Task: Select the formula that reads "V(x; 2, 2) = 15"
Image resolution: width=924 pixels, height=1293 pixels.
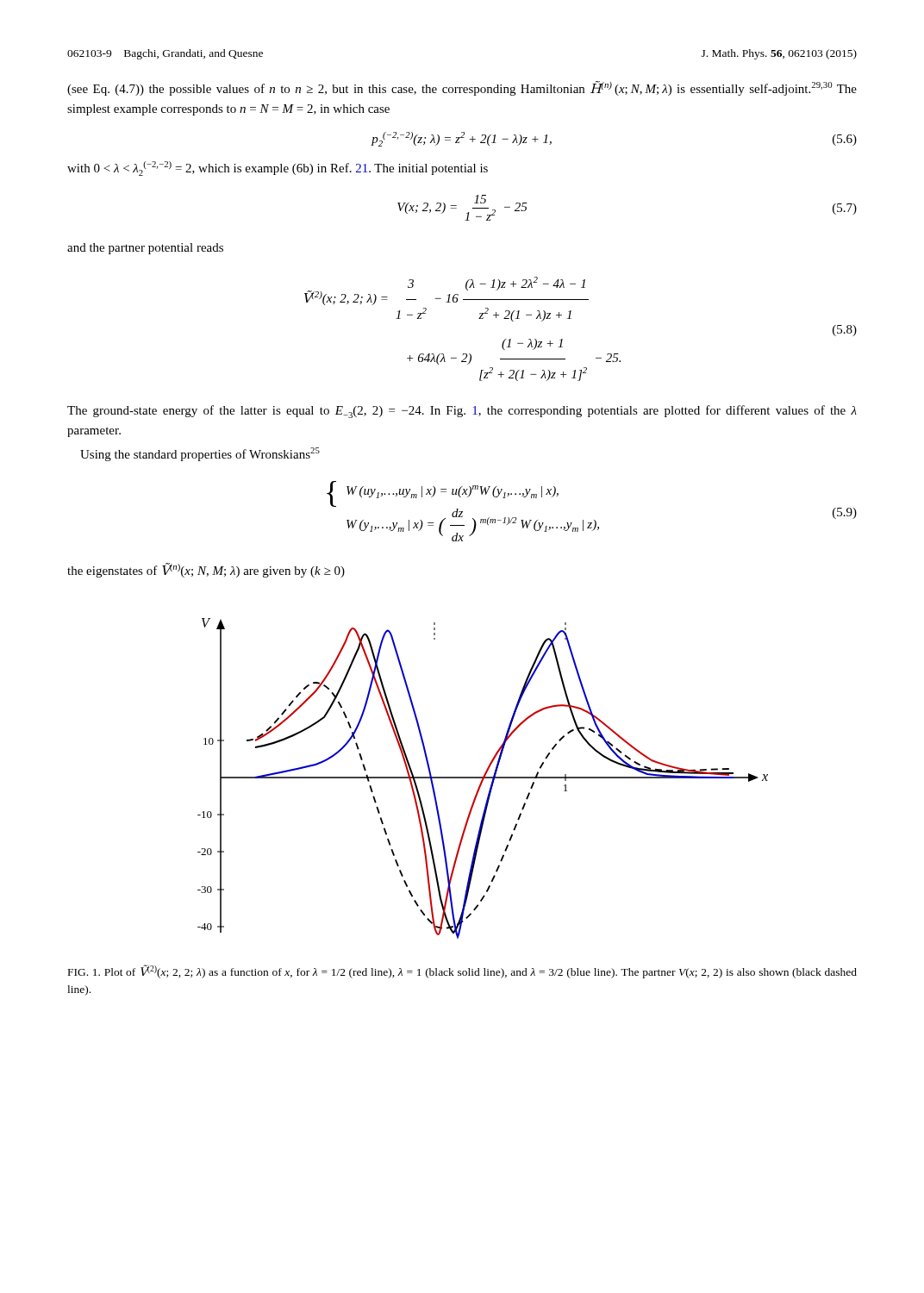Action: pos(462,208)
